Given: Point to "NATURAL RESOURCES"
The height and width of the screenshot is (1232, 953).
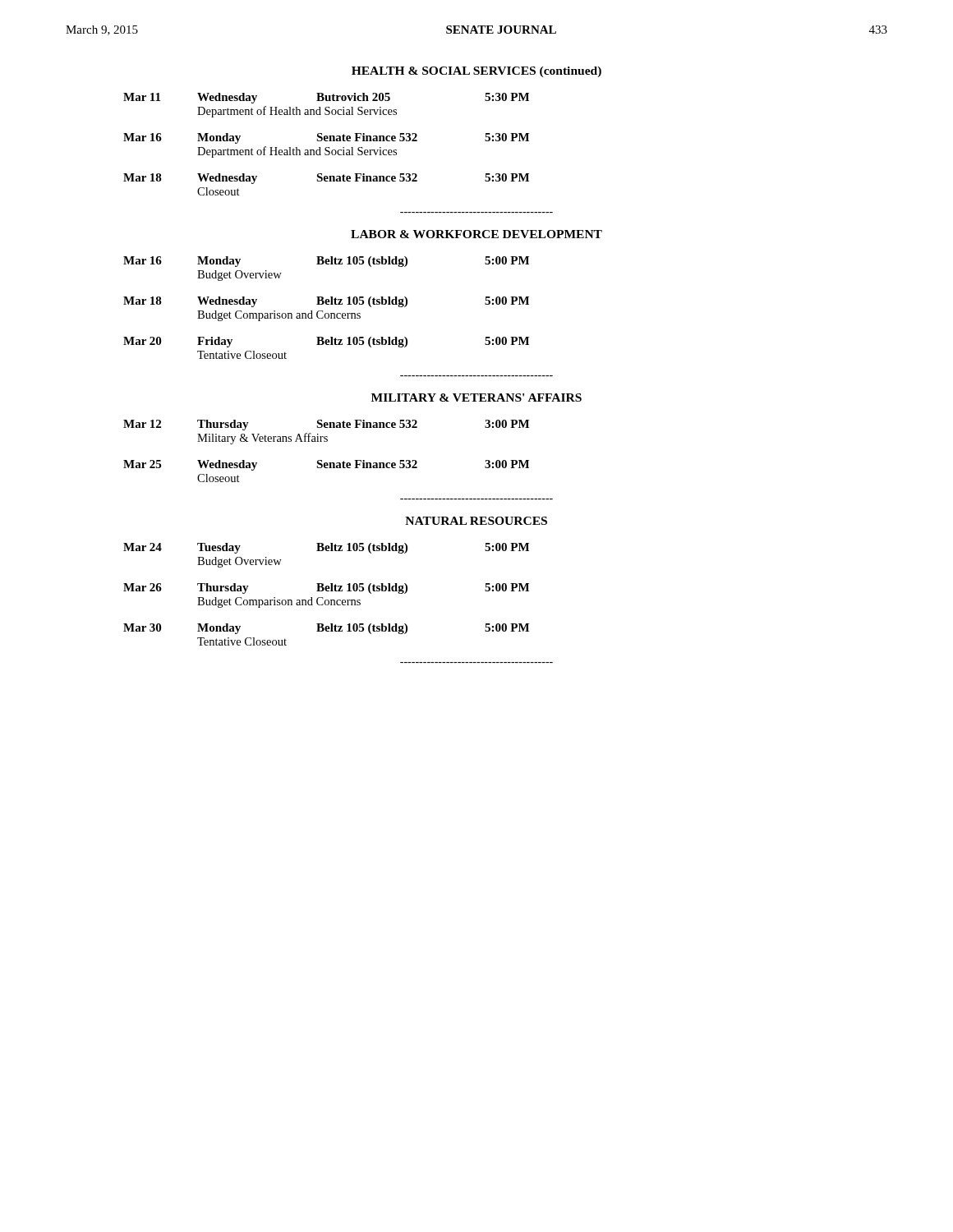Looking at the screenshot, I should click(x=476, y=520).
